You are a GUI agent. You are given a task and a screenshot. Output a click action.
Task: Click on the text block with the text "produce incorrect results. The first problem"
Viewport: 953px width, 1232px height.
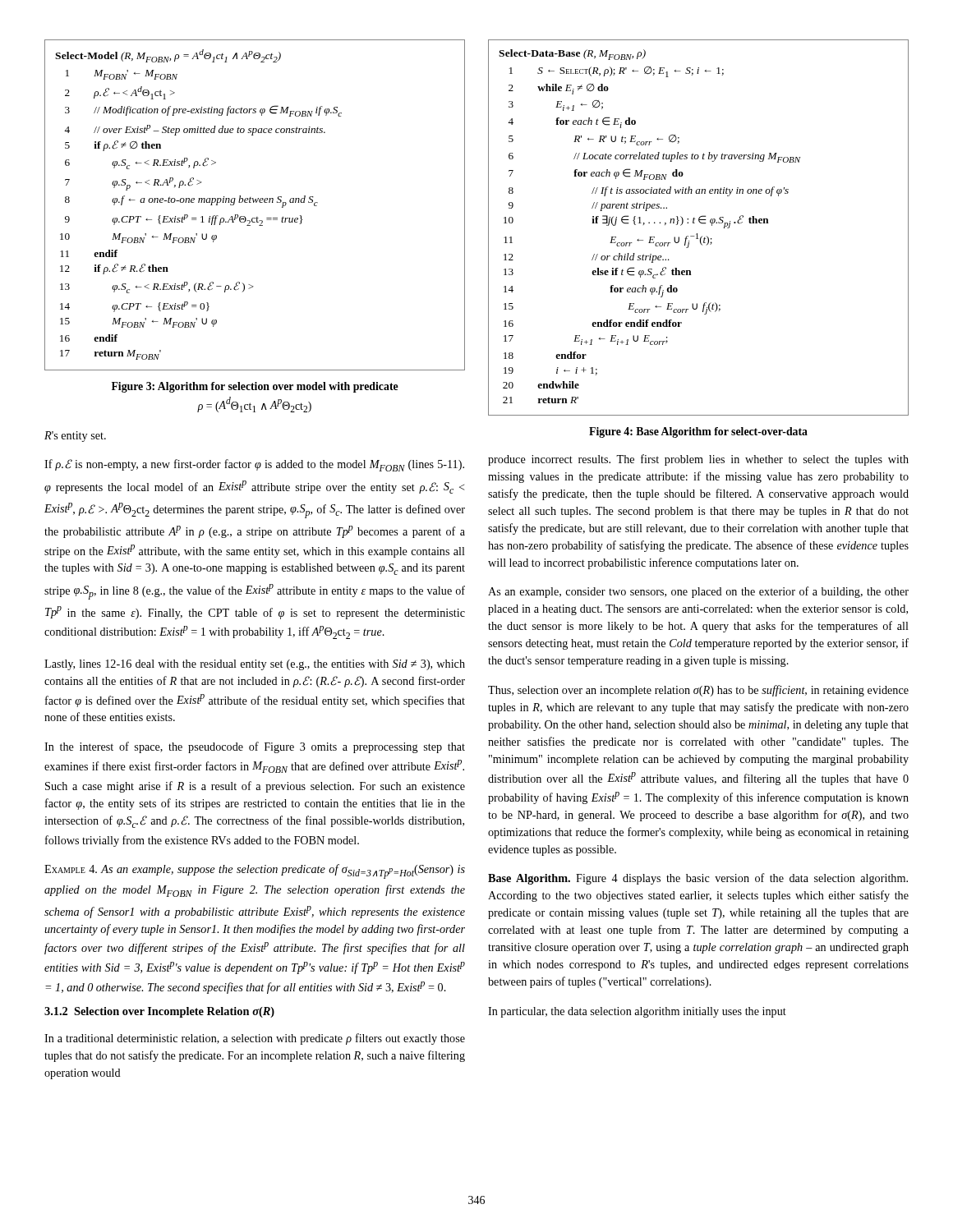pos(698,511)
